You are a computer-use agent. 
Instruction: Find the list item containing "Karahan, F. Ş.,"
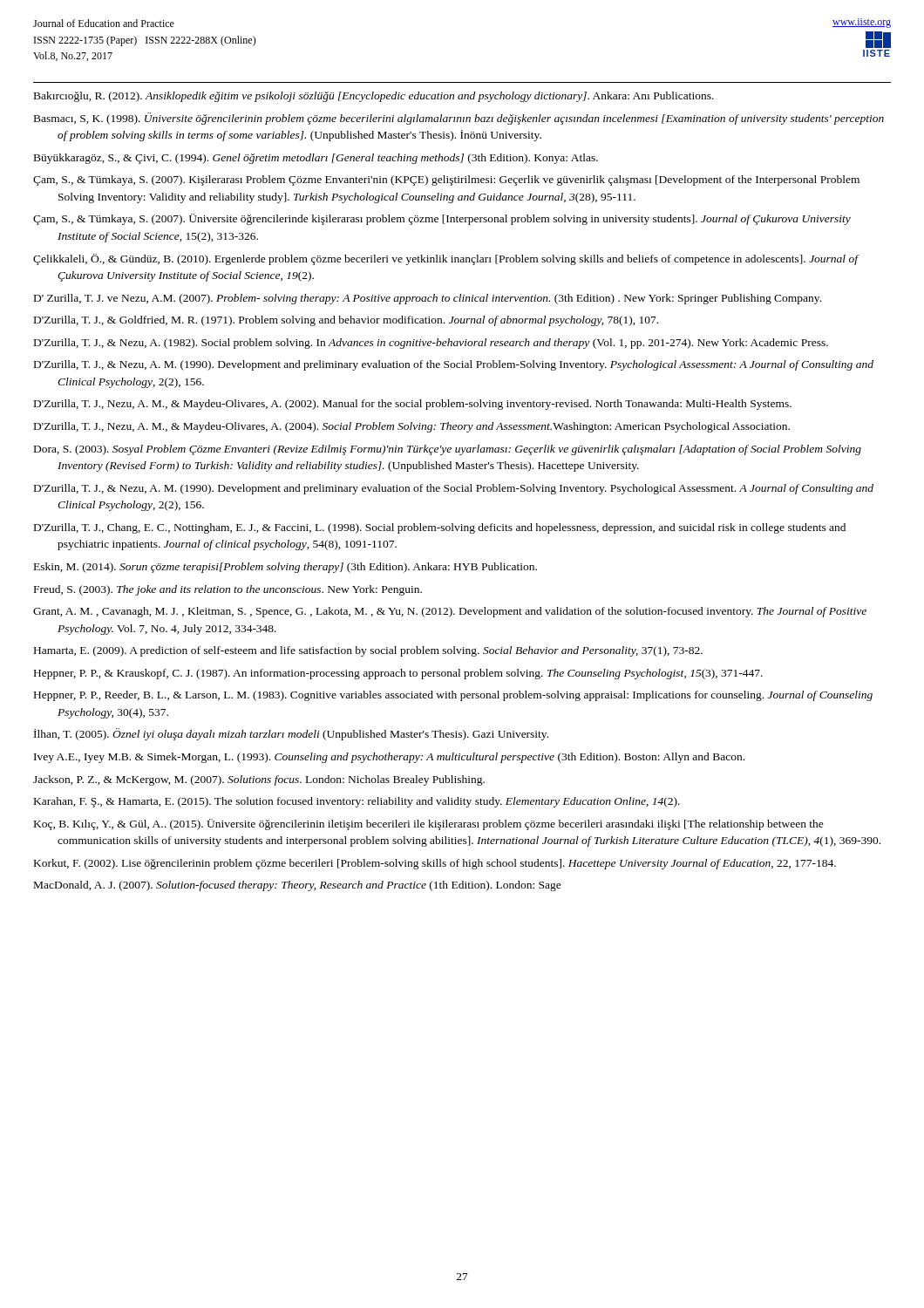pyautogui.click(x=357, y=801)
